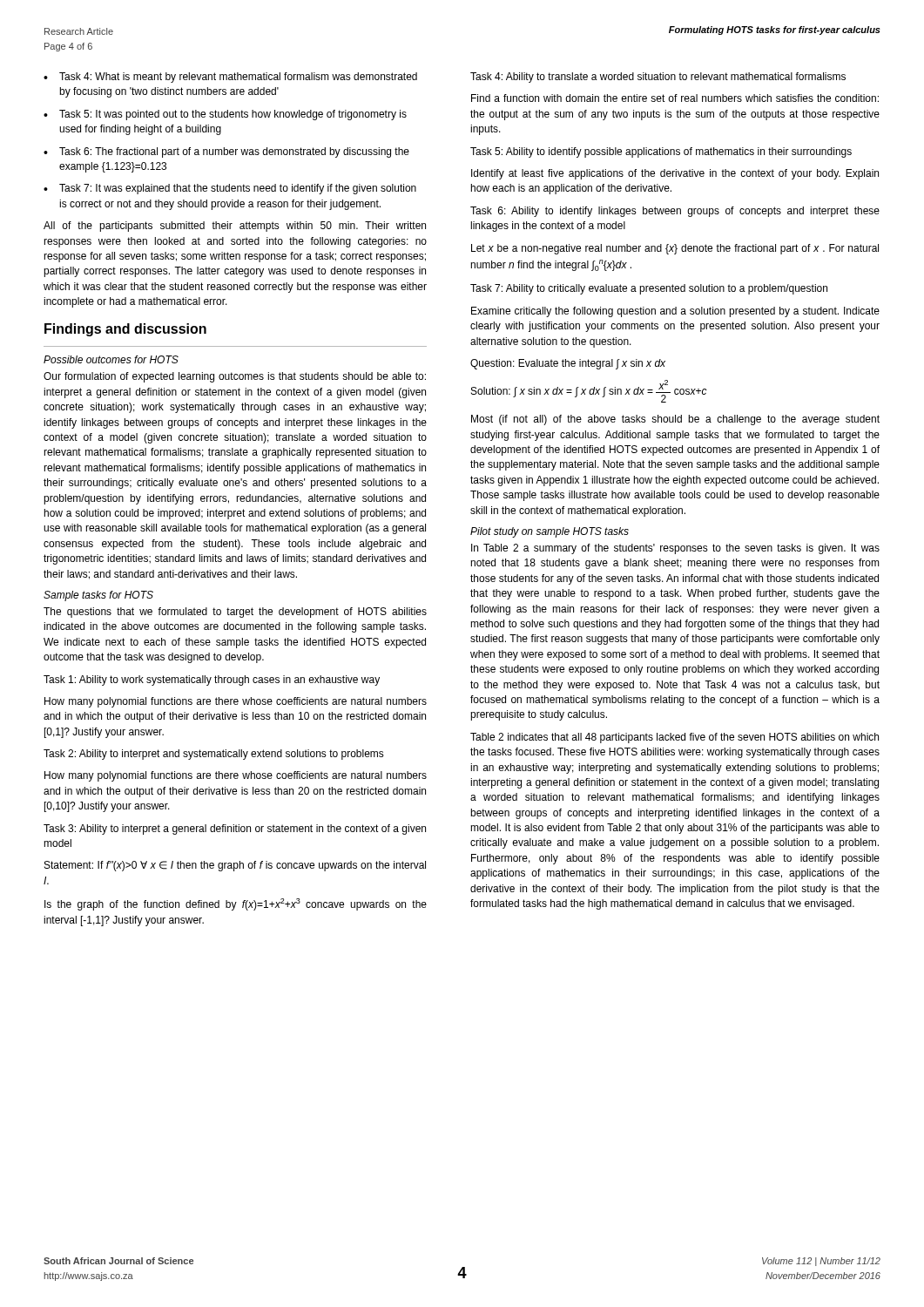Find the text block containing "Examine critically the following question"

click(x=675, y=327)
